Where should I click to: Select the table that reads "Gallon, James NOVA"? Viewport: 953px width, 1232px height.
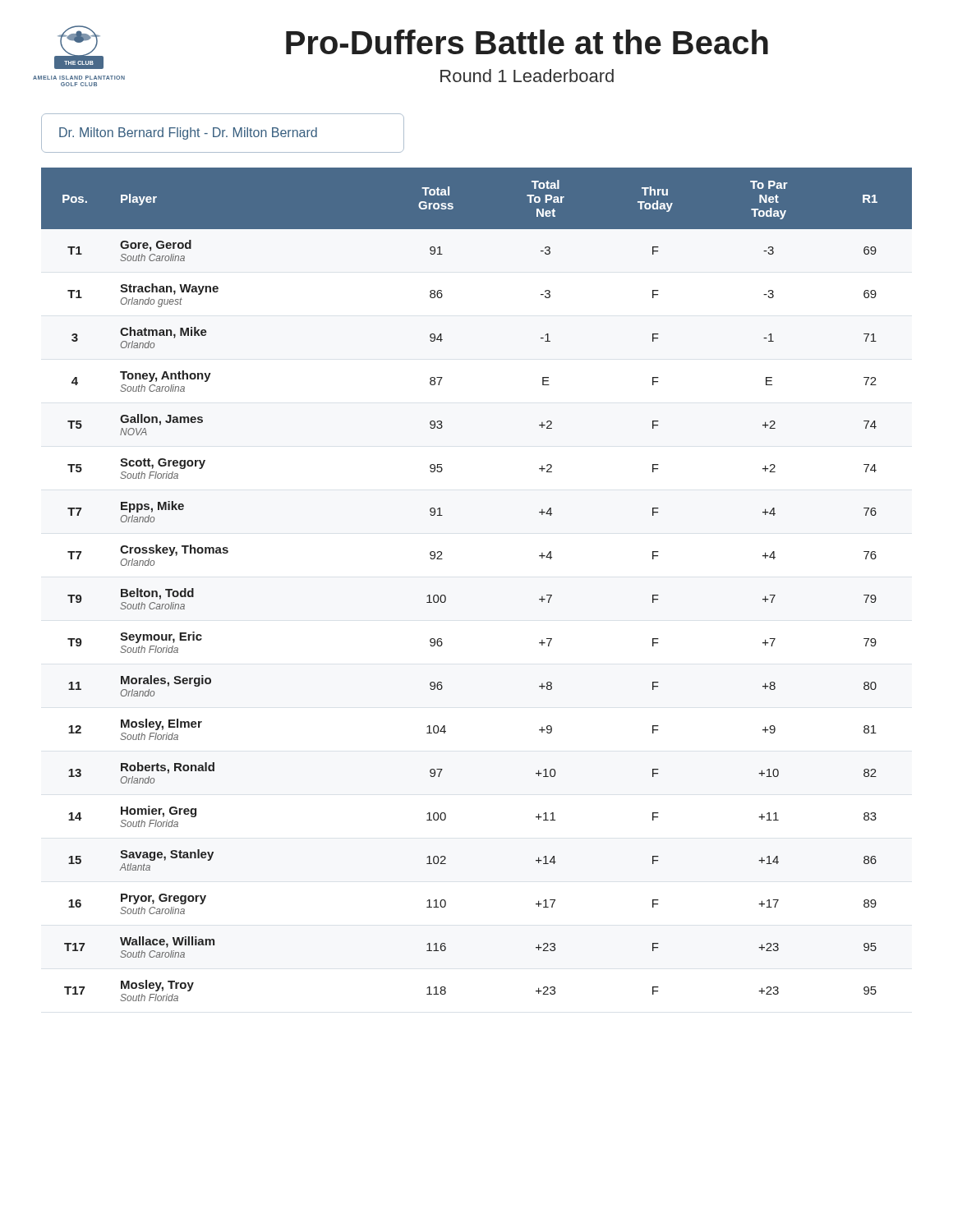pyautogui.click(x=476, y=590)
